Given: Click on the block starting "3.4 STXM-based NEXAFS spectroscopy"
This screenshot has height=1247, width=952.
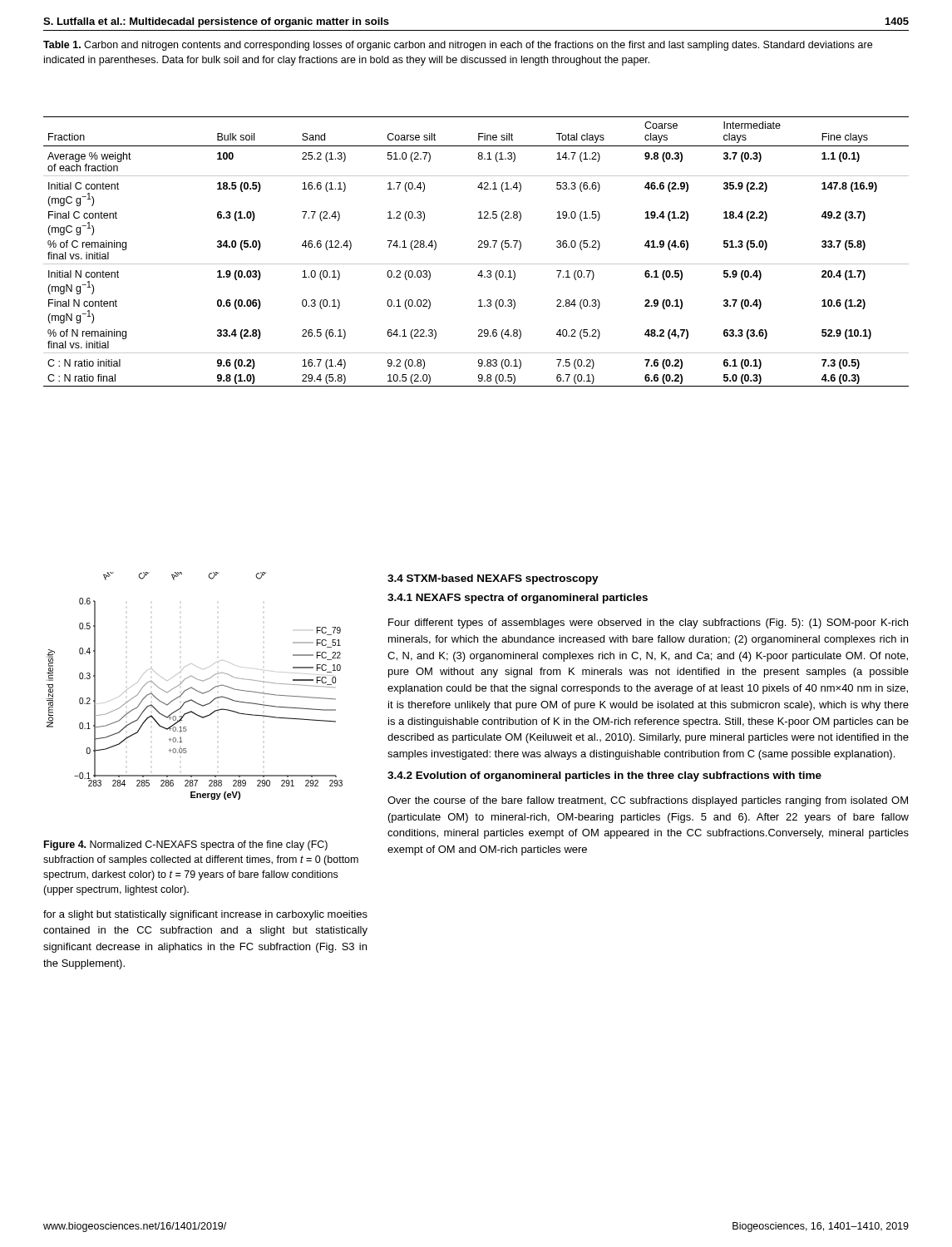Looking at the screenshot, I should pyautogui.click(x=493, y=579).
